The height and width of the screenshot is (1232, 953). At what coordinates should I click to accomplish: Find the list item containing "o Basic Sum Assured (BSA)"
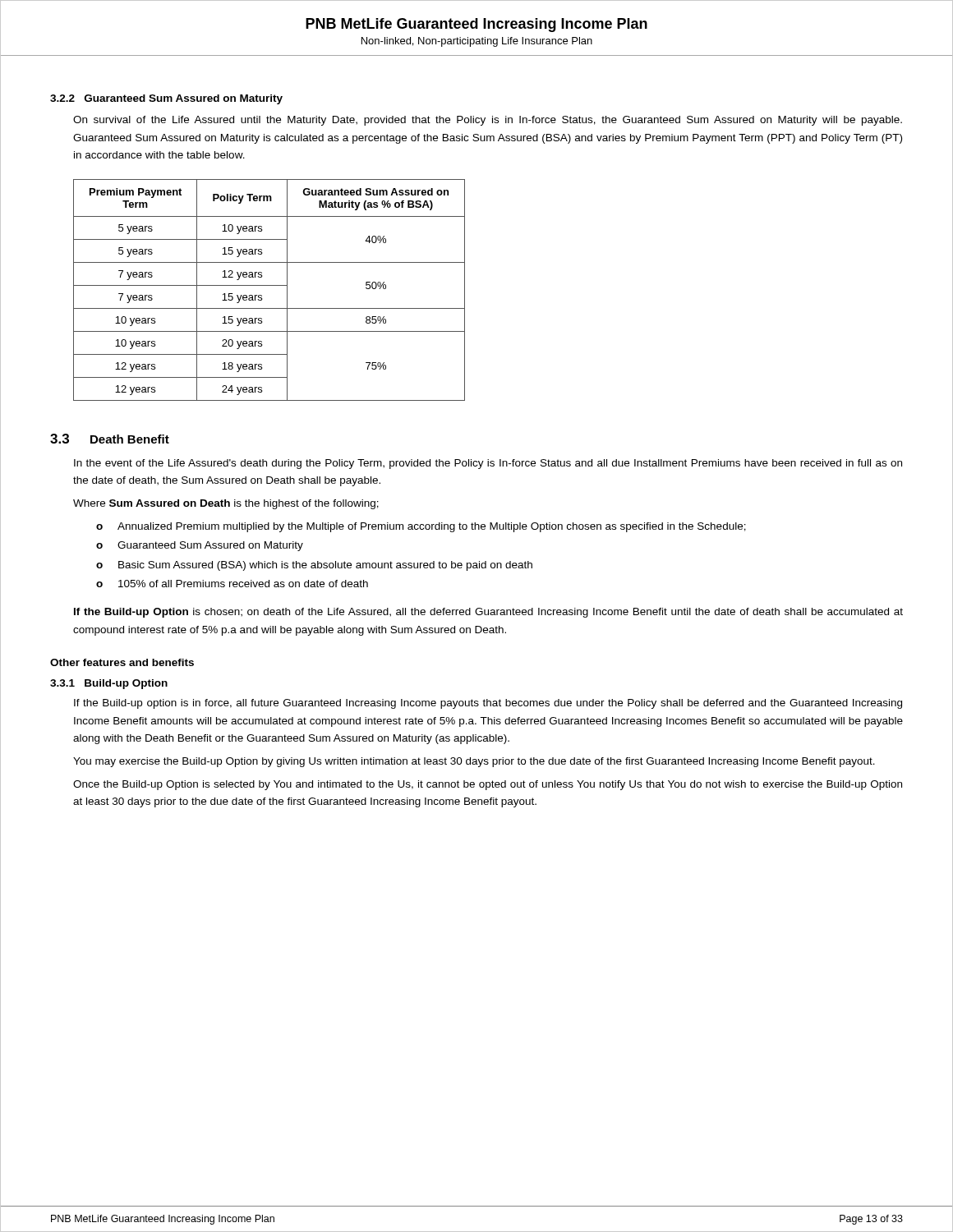point(500,565)
